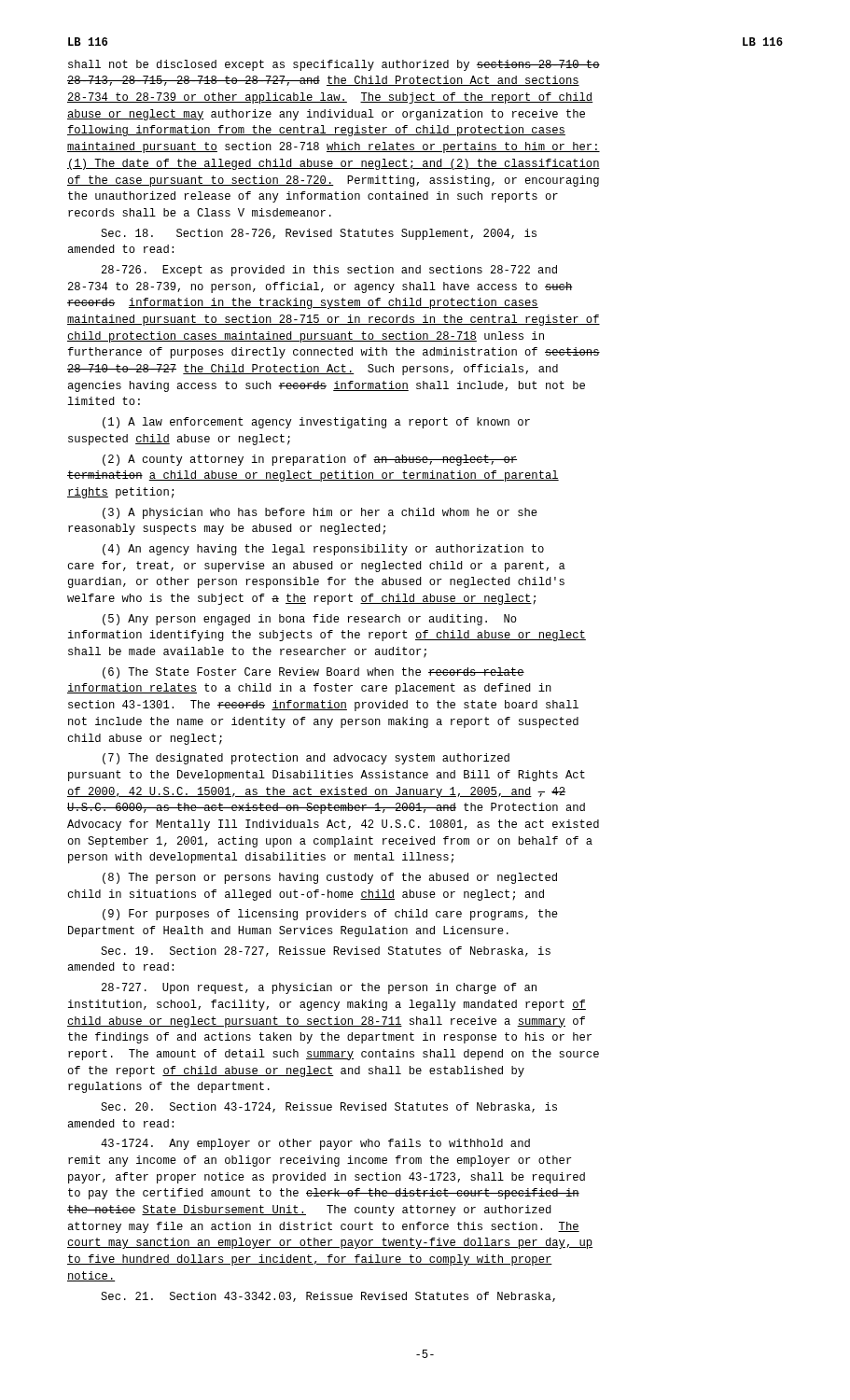Click on the text block starting "(4) An agency having the legal responsibility"
850x1400 pixels.
click(425, 575)
